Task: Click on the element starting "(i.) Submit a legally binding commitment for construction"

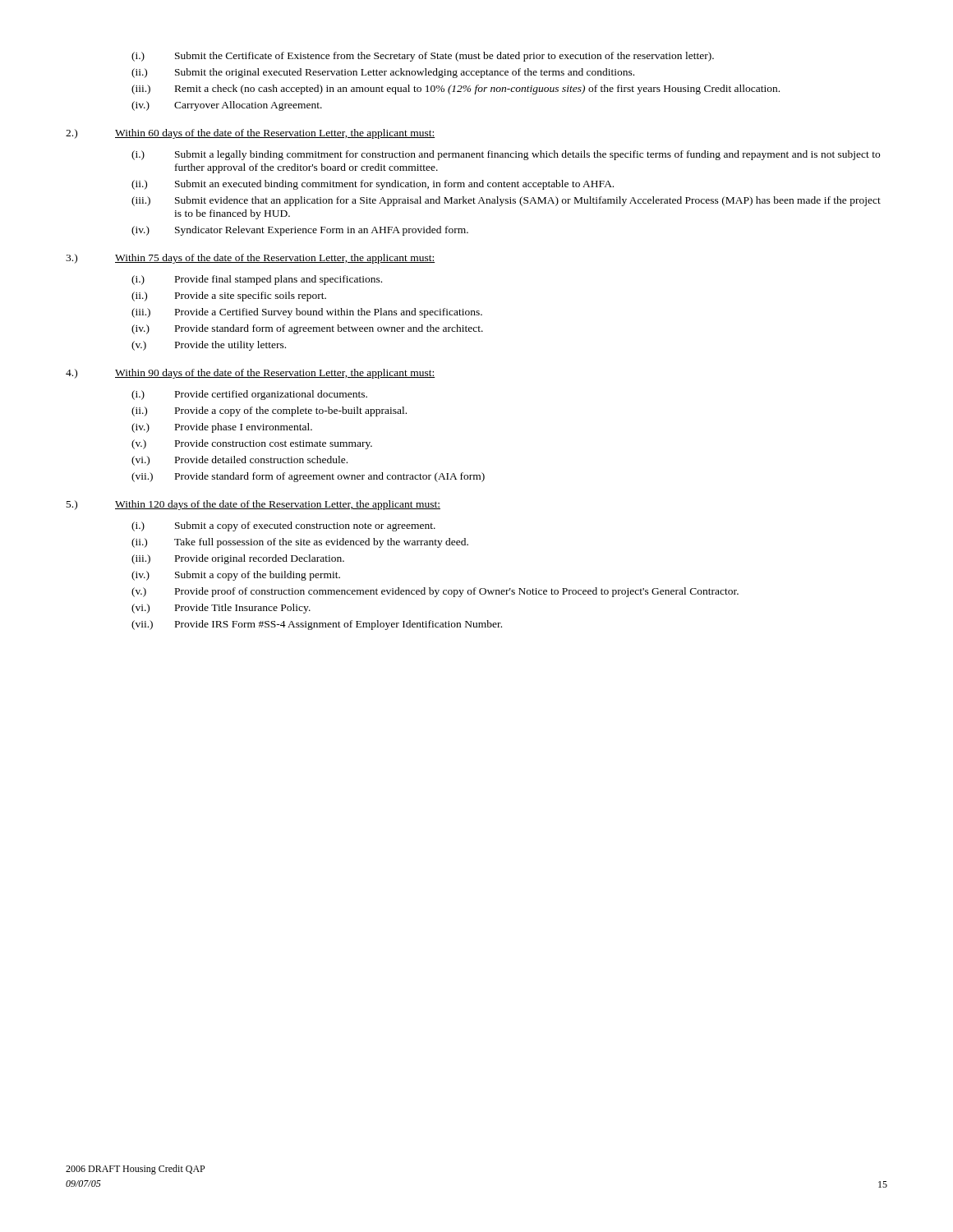Action: pyautogui.click(x=509, y=161)
